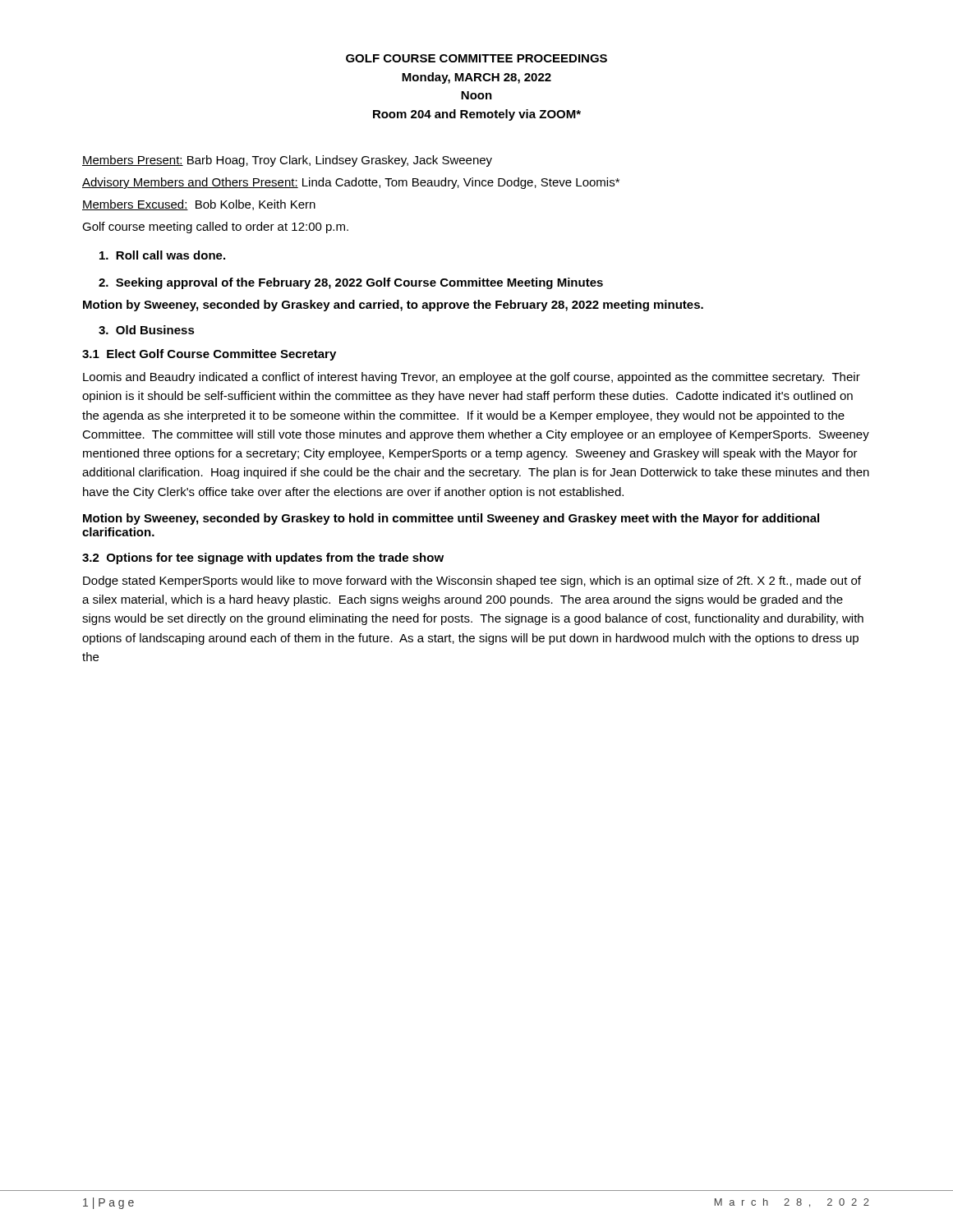Viewport: 953px width, 1232px height.
Task: Select the block starting "3.2 Options for"
Action: [263, 557]
